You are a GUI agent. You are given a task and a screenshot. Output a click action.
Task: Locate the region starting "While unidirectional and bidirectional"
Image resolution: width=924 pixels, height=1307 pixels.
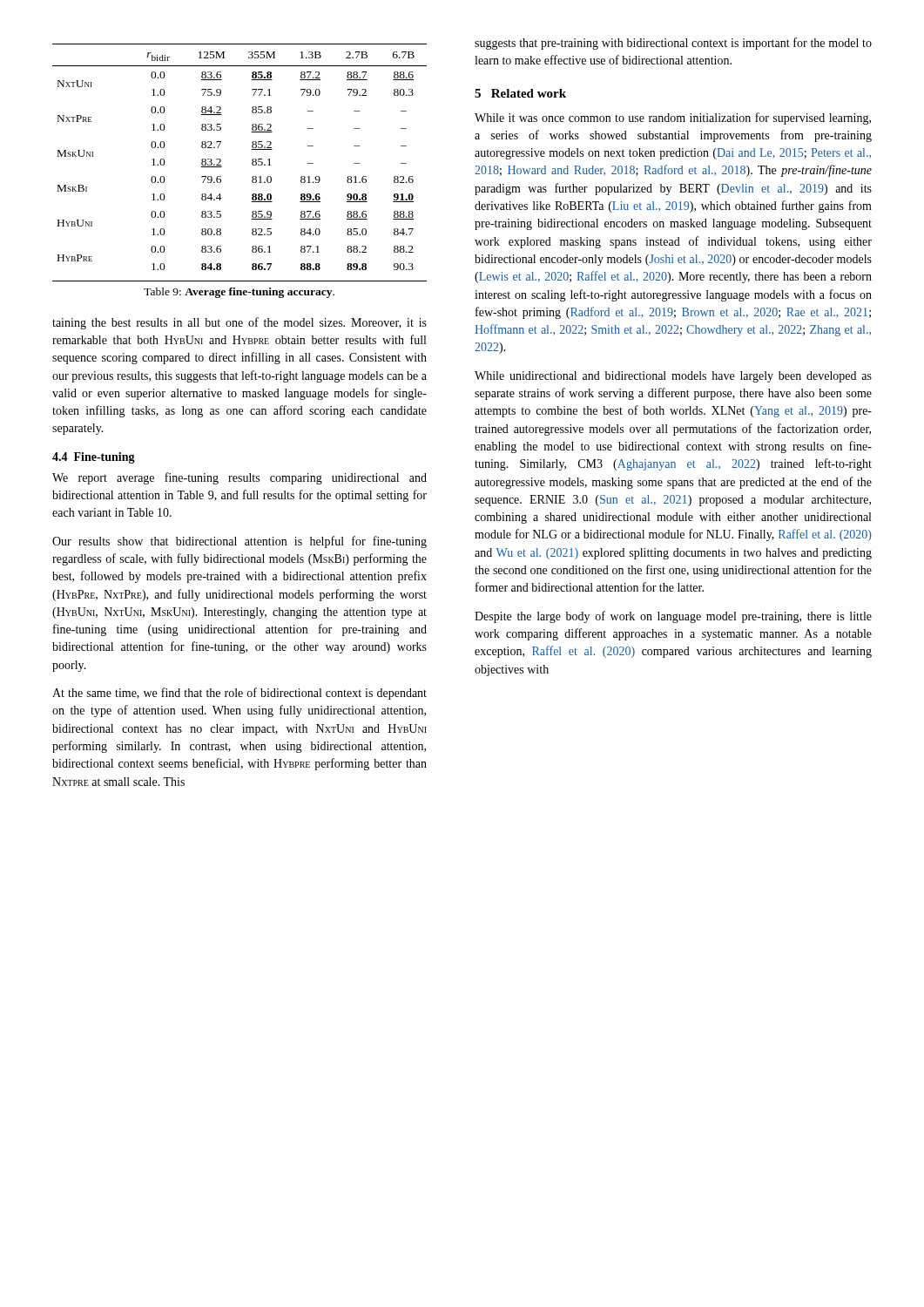click(673, 482)
